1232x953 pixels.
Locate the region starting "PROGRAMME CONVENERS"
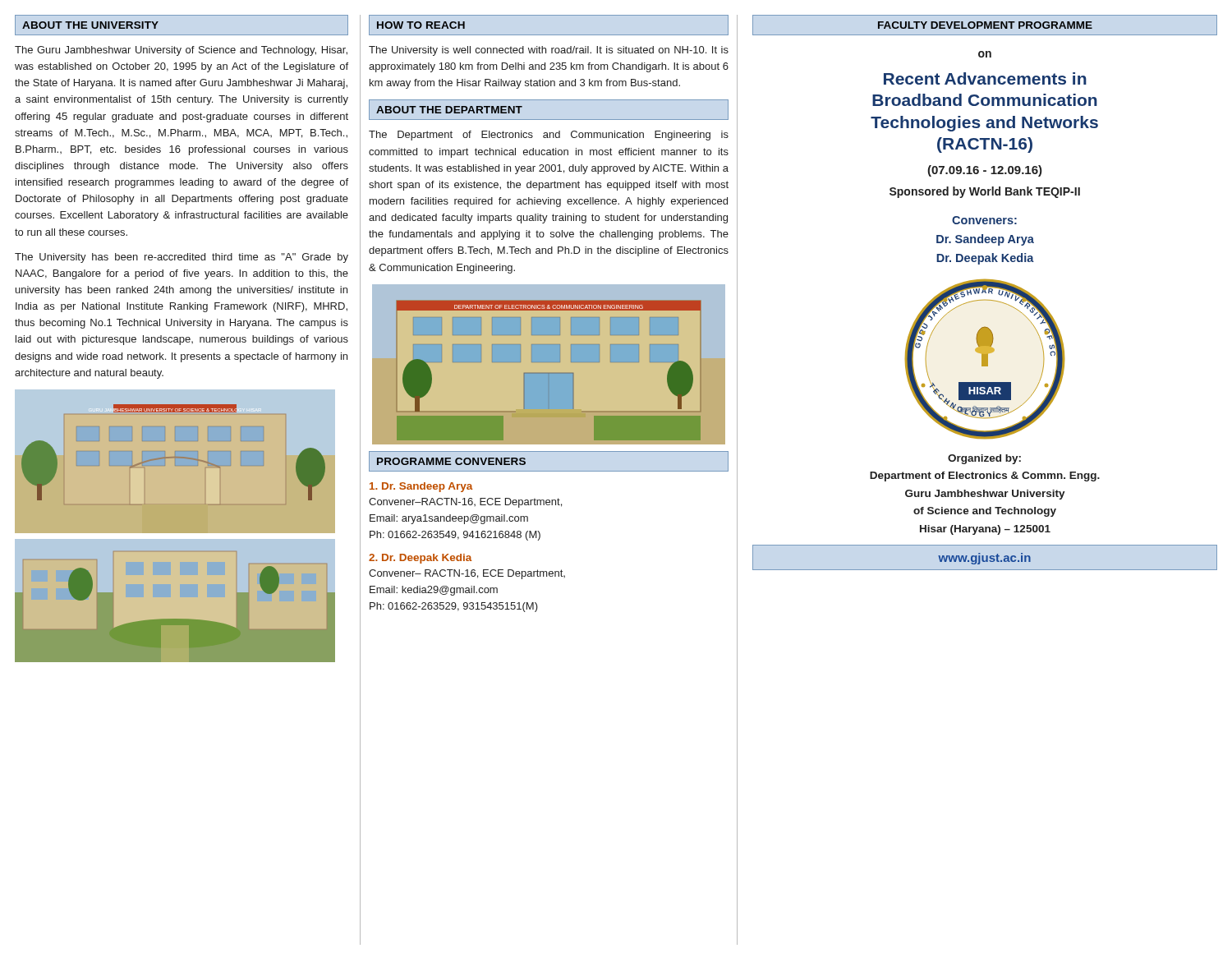[x=451, y=461]
